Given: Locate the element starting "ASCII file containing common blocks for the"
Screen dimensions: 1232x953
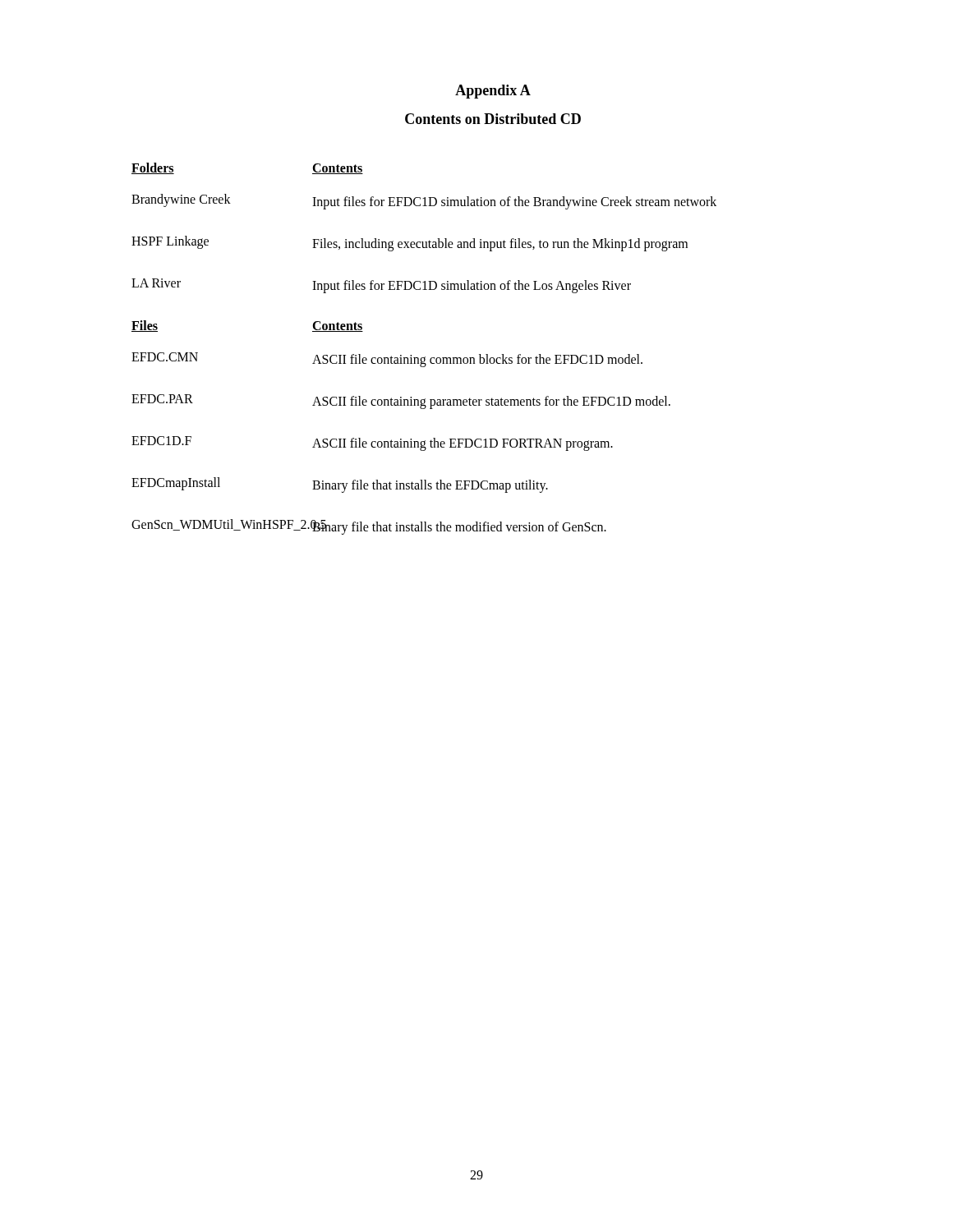Looking at the screenshot, I should [478, 359].
